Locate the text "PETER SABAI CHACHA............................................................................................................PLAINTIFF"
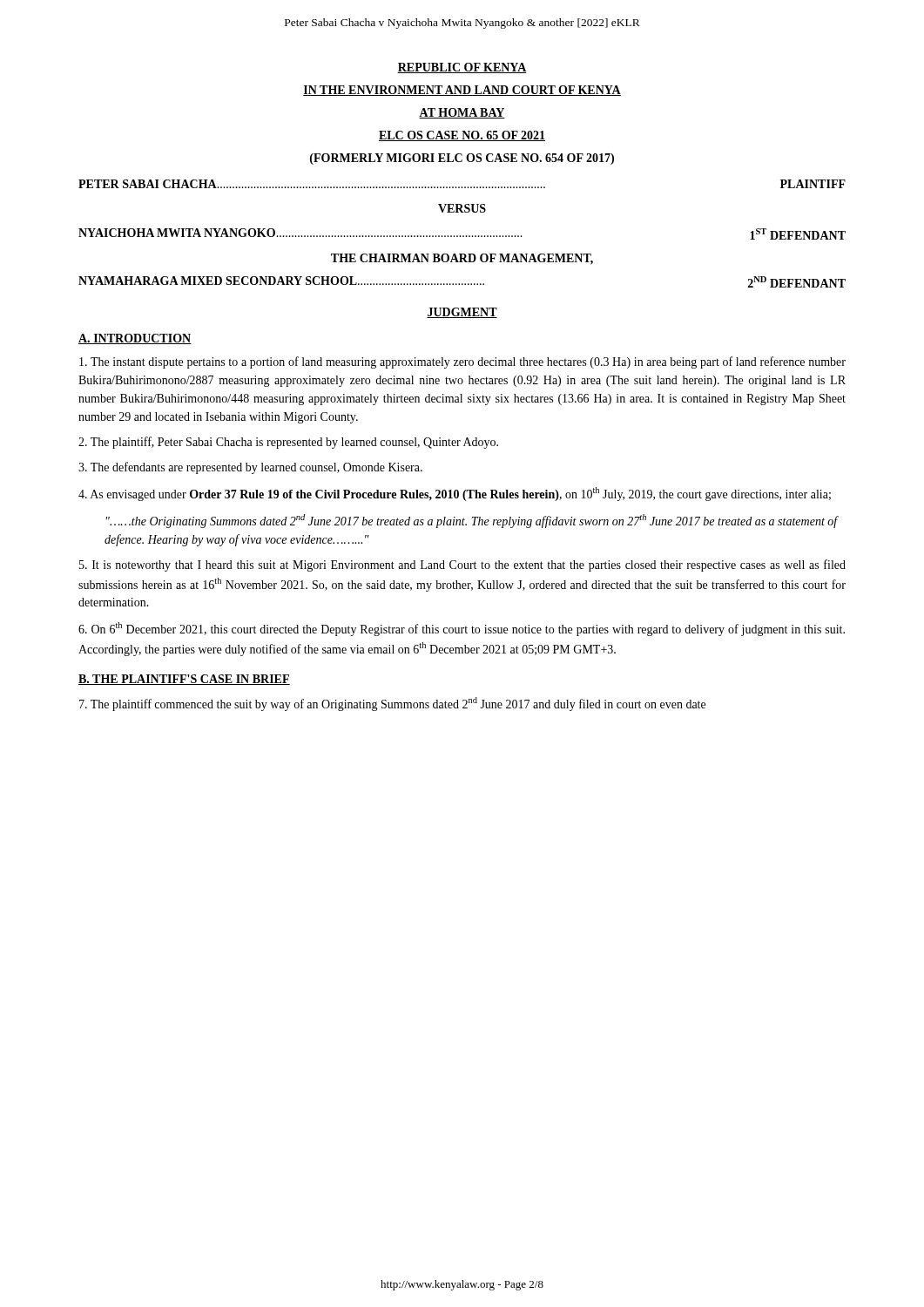924x1307 pixels. (x=462, y=185)
